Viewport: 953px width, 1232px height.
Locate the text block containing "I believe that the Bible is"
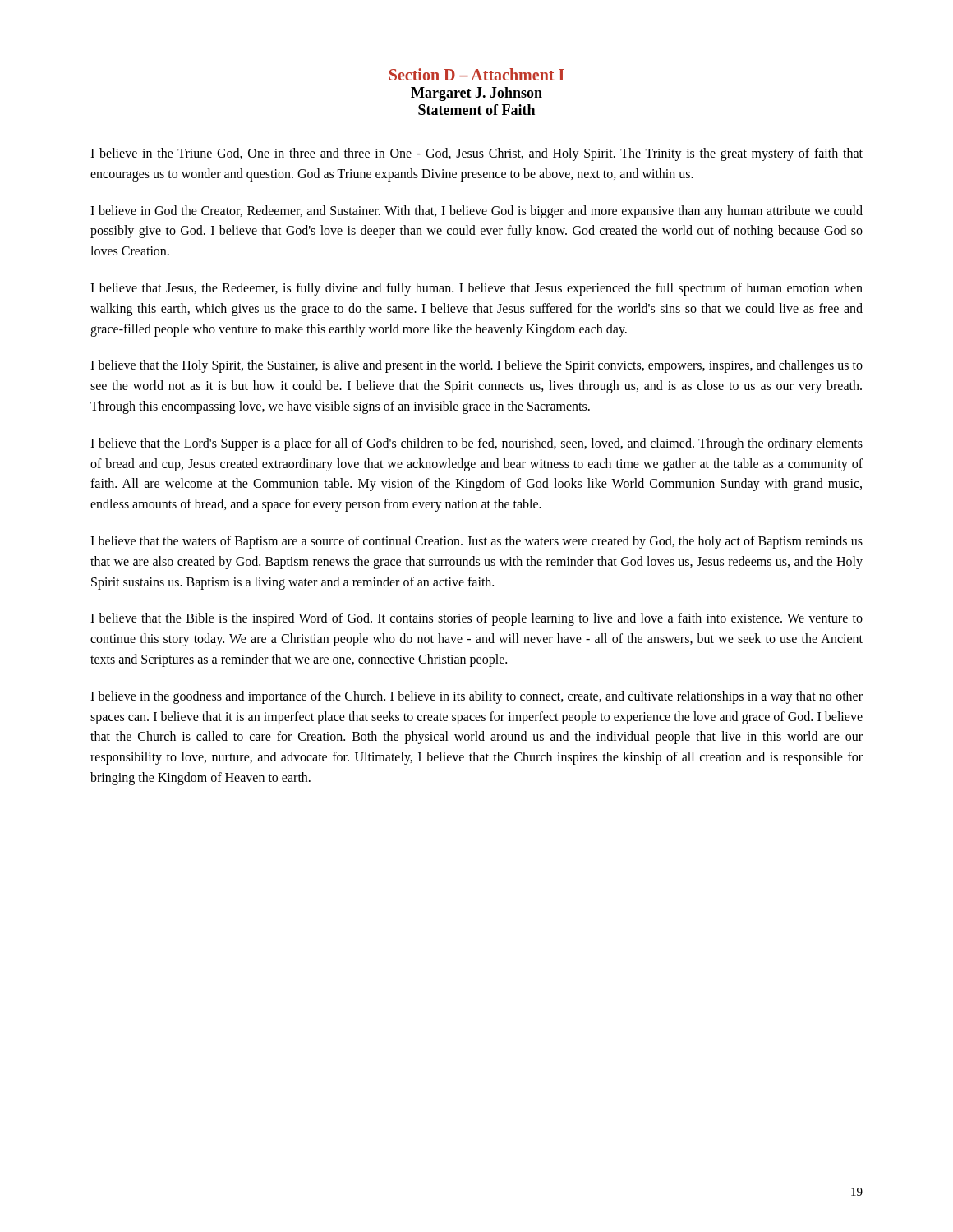(476, 639)
